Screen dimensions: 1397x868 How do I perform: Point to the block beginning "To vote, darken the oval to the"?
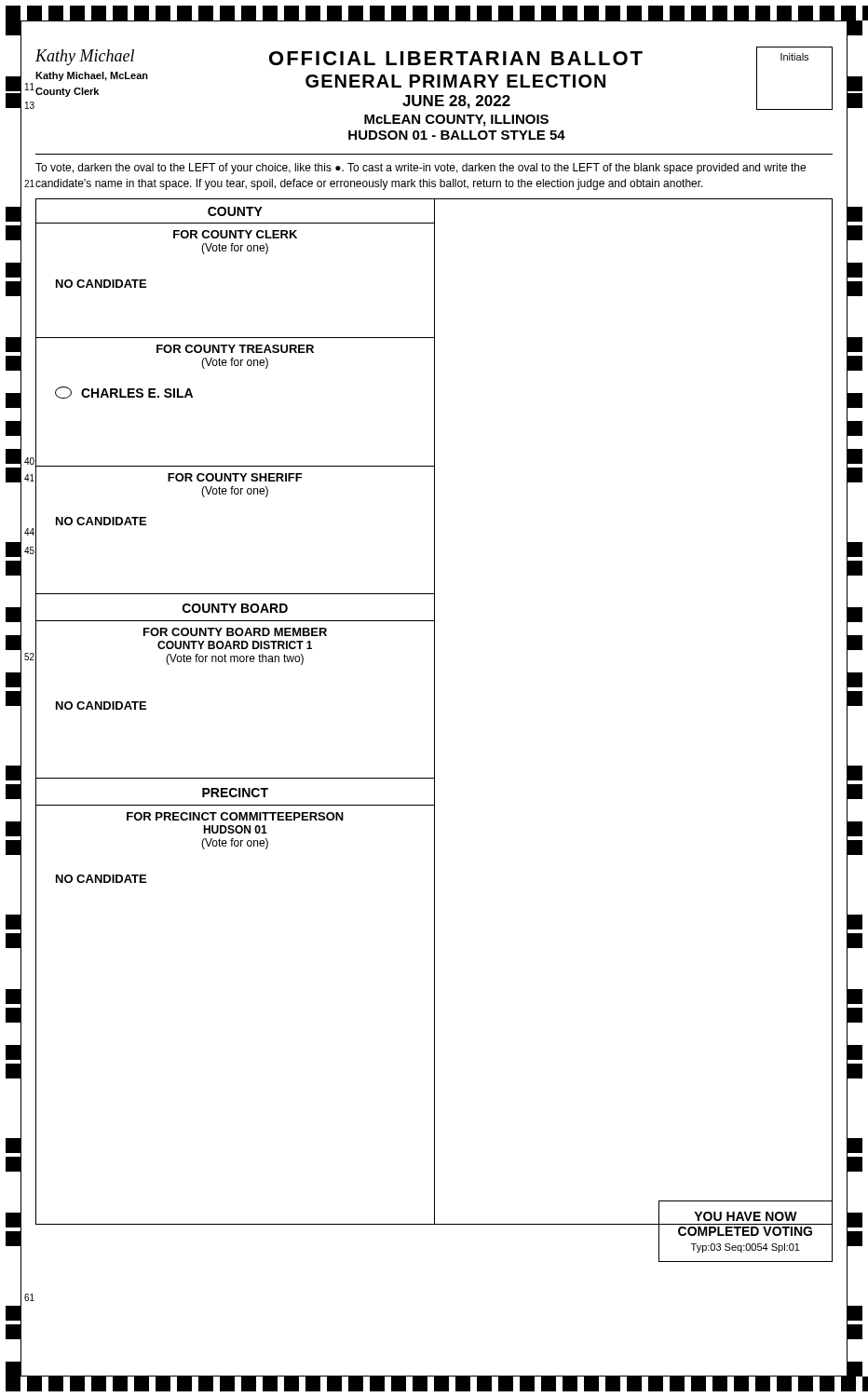click(x=421, y=176)
